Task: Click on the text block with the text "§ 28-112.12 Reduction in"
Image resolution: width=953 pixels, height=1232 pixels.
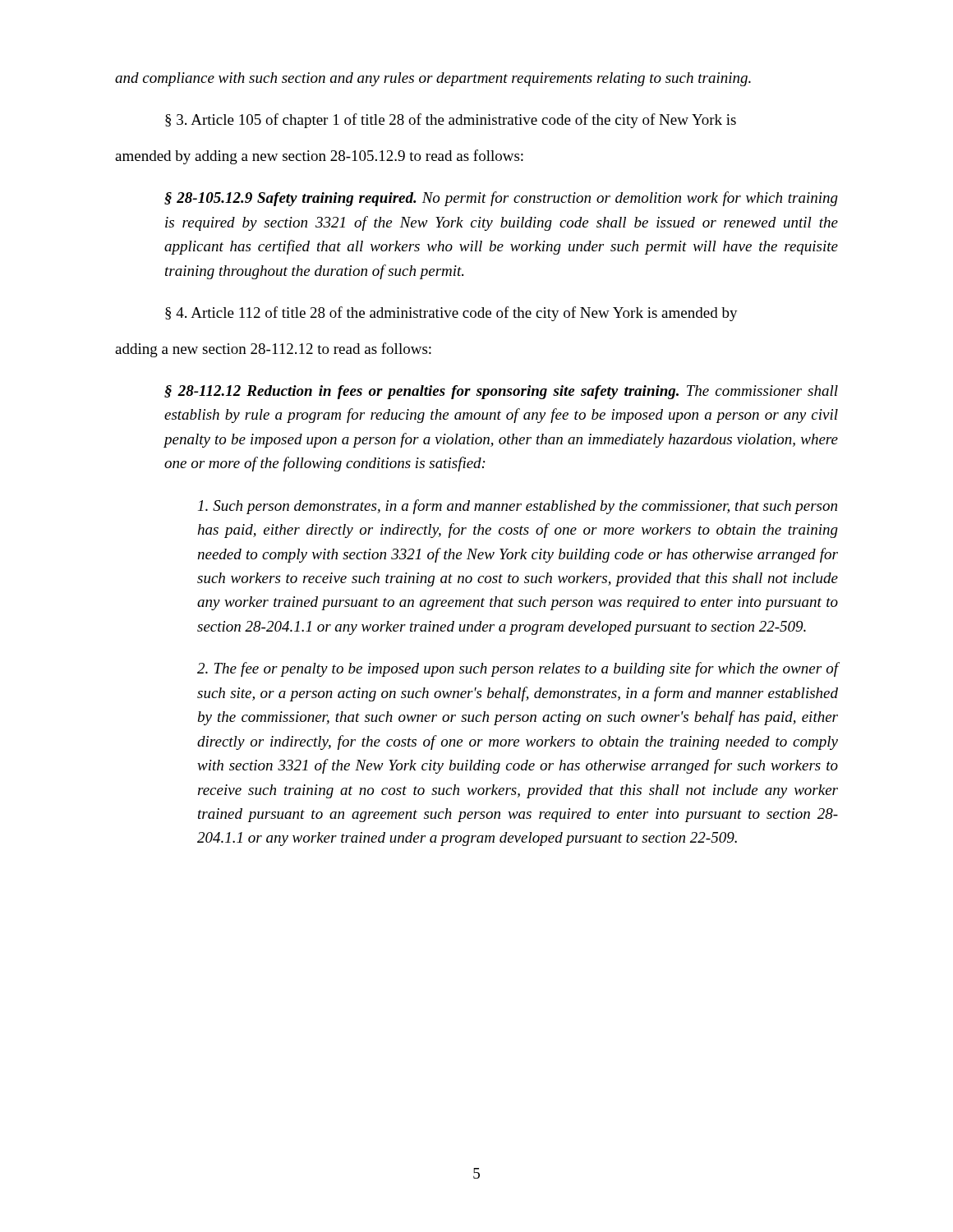Action: coord(501,427)
